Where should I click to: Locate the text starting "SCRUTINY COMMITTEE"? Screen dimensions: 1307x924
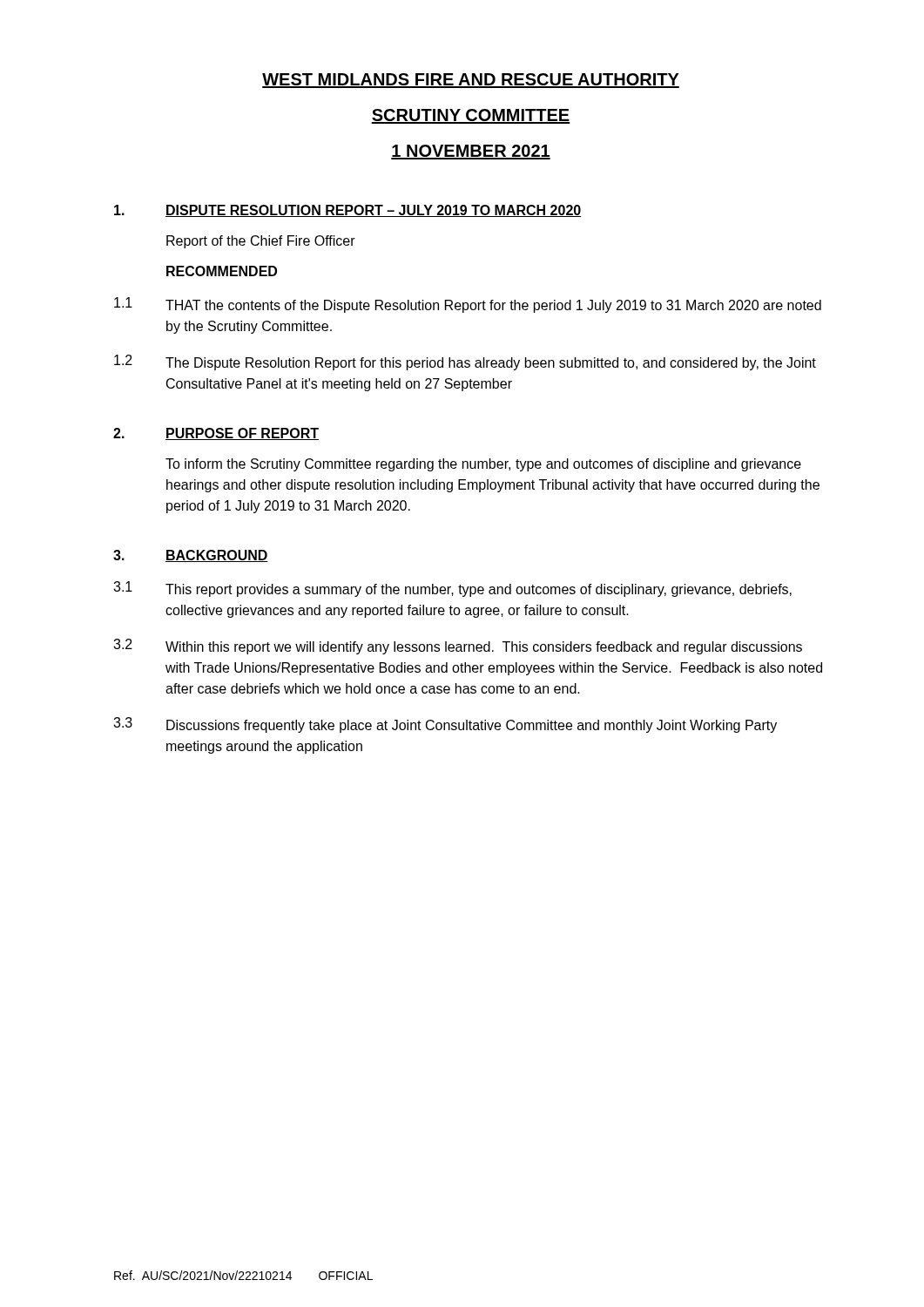click(x=471, y=115)
